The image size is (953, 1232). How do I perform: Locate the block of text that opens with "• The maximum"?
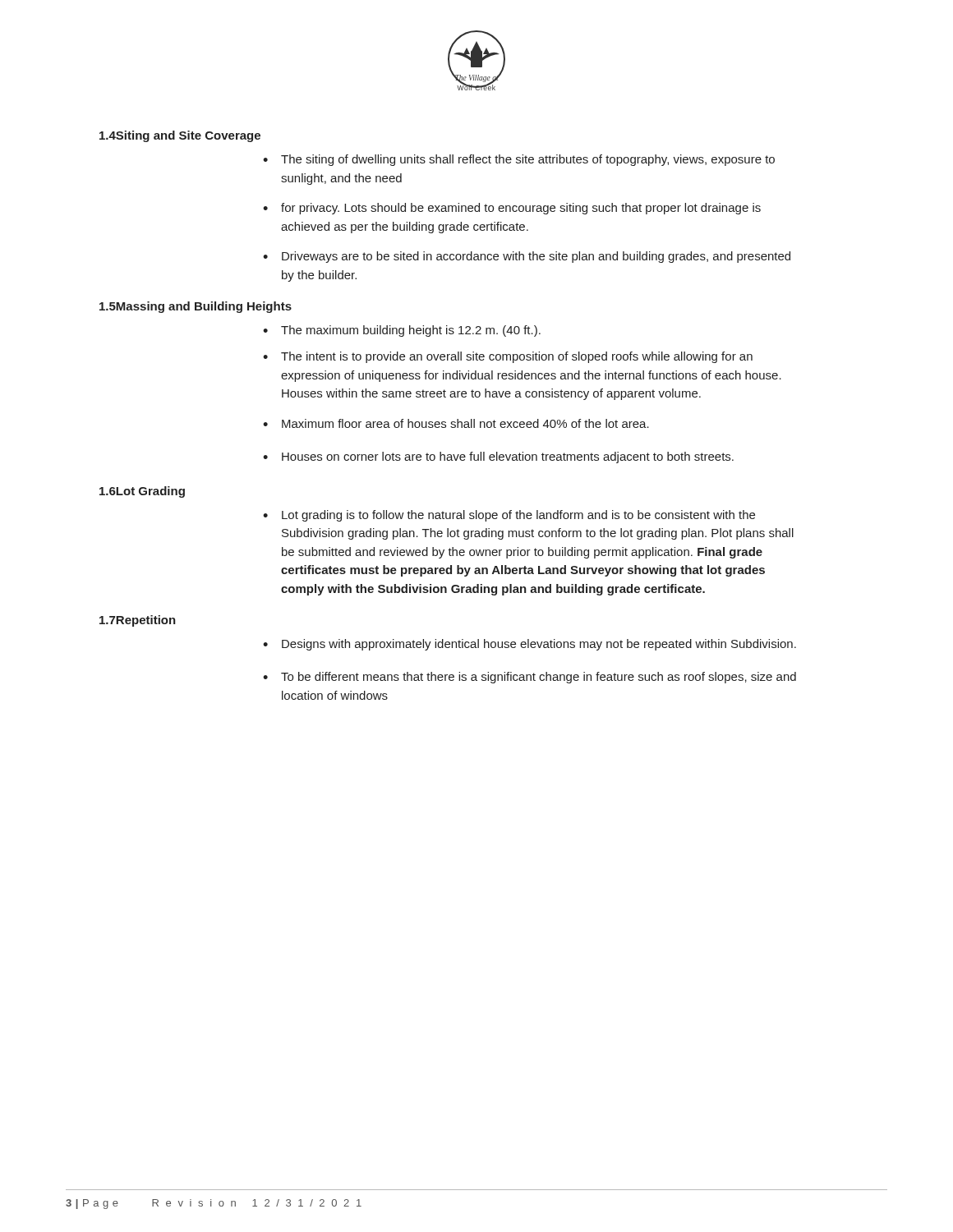coord(402,332)
